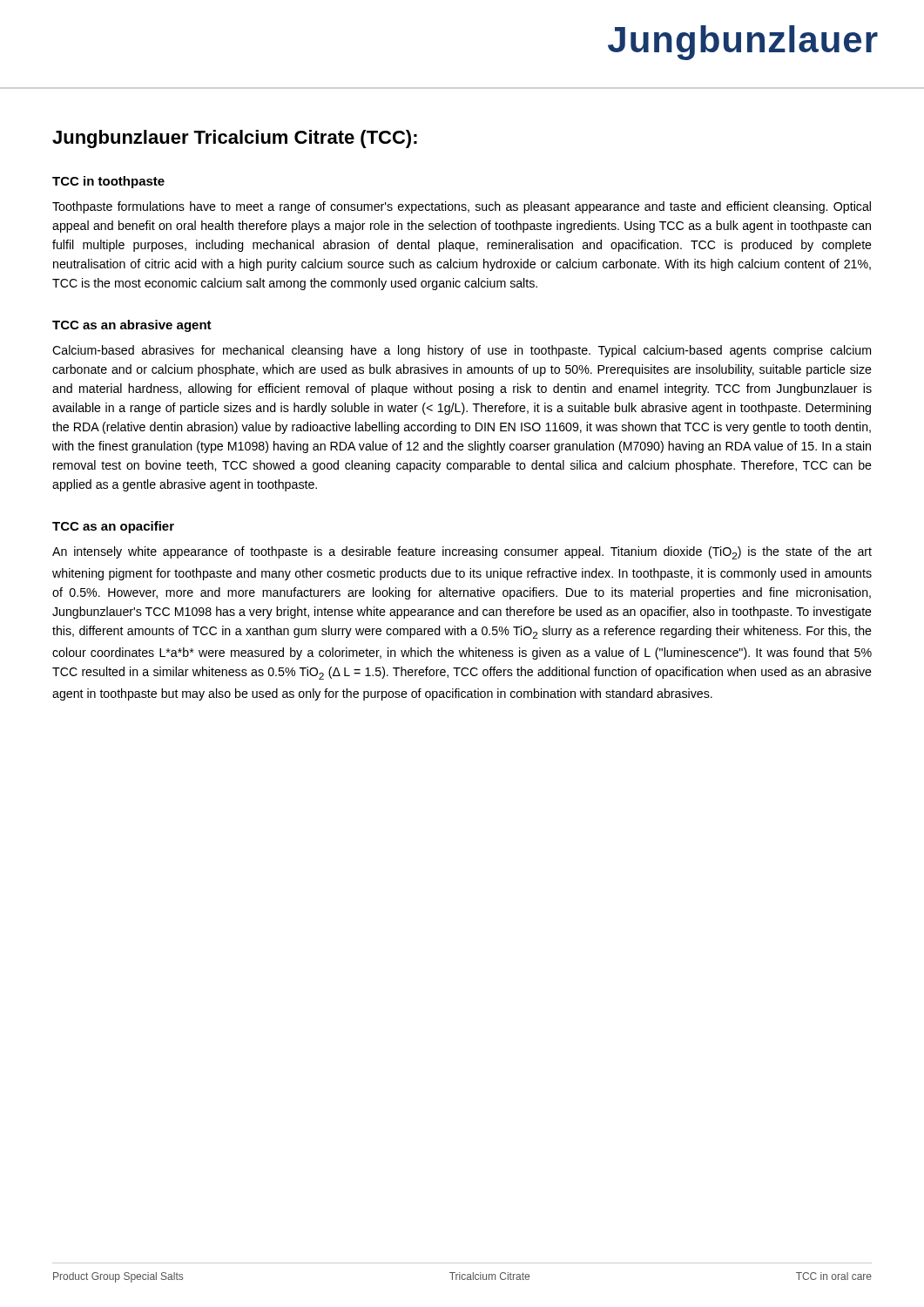
Task: Find the text block that says "An intensely white"
Action: tap(462, 623)
